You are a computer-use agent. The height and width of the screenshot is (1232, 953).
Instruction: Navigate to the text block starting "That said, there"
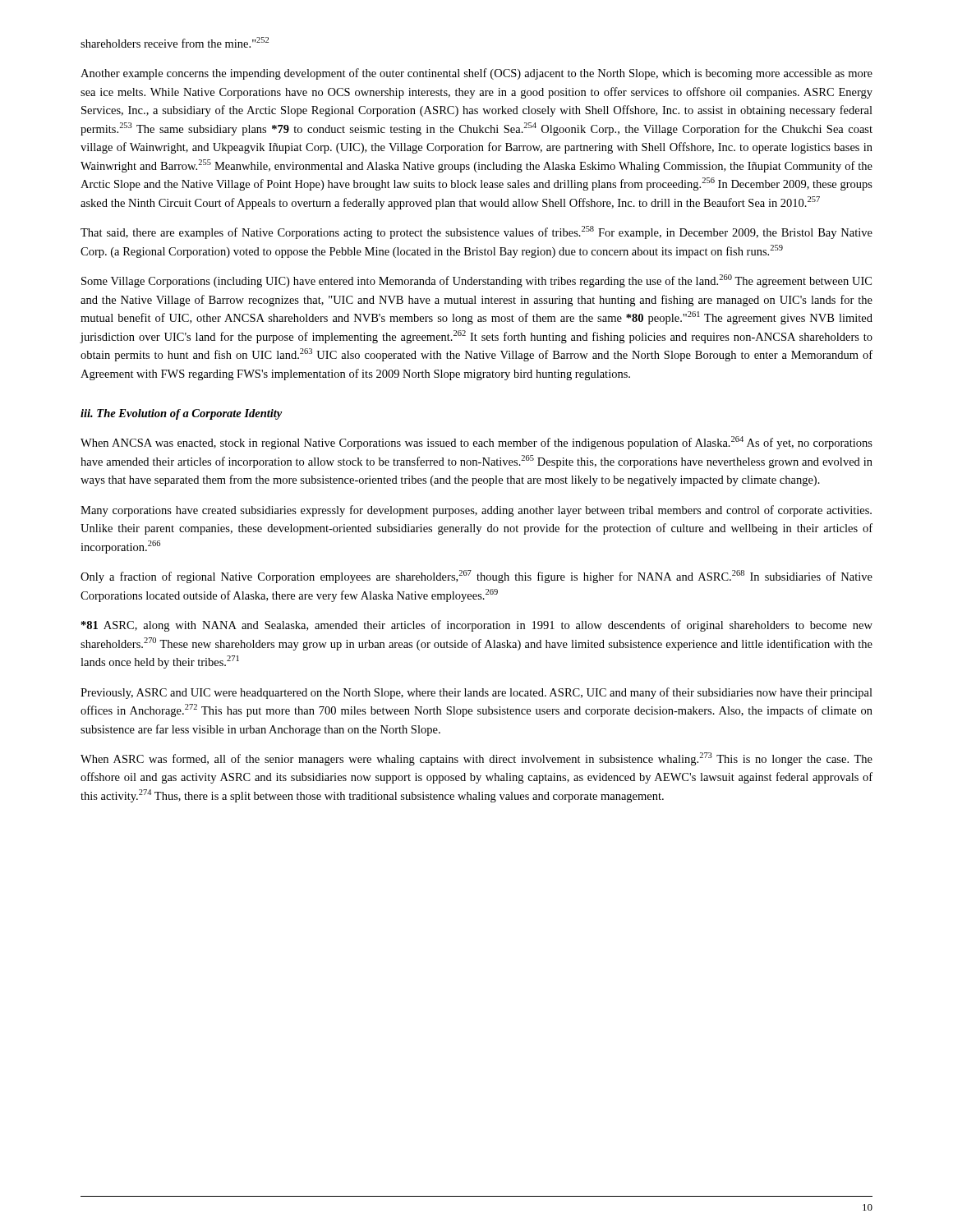pos(476,241)
